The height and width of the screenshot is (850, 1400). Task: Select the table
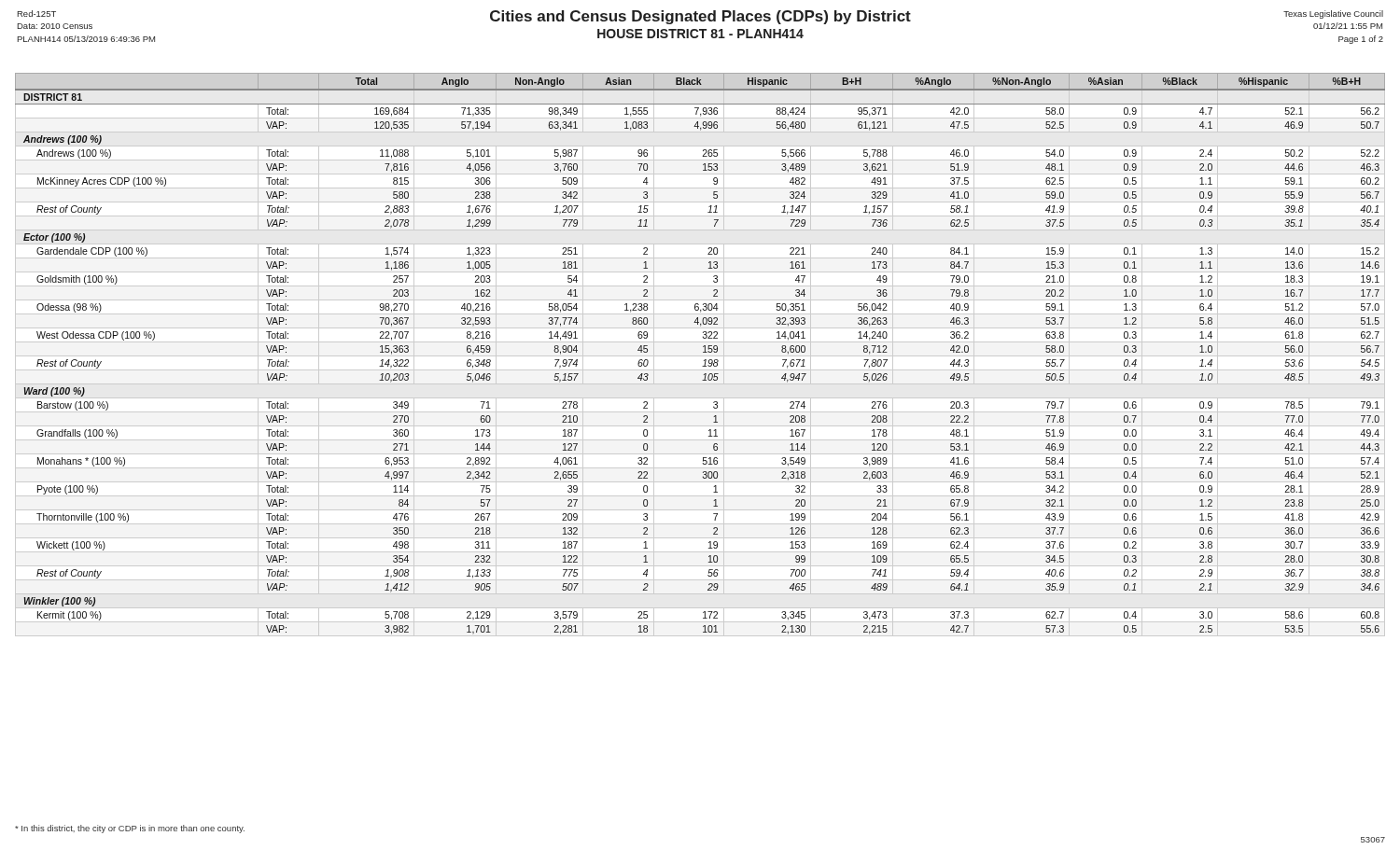click(700, 355)
